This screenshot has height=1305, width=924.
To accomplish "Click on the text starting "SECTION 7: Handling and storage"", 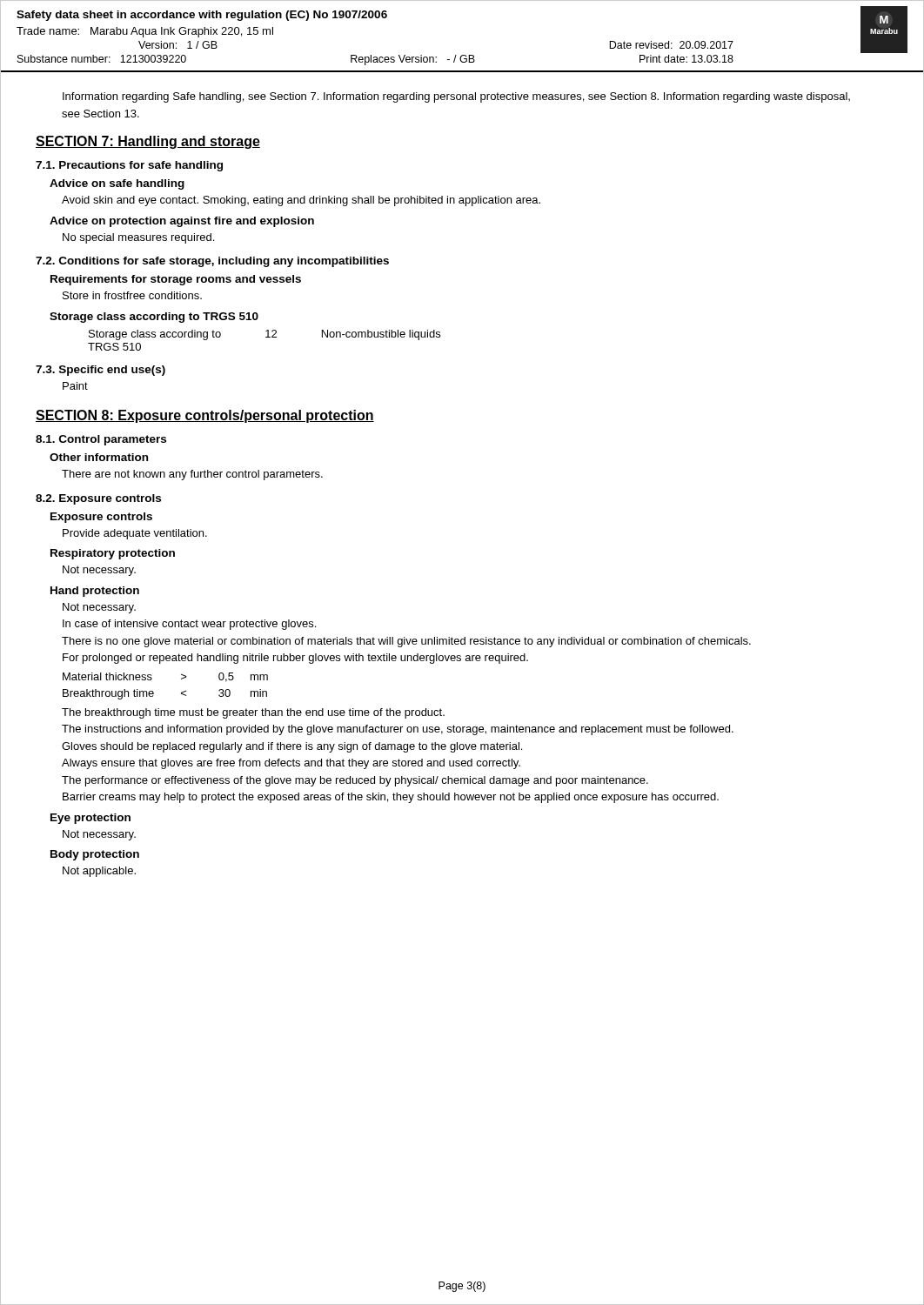I will pos(148,142).
